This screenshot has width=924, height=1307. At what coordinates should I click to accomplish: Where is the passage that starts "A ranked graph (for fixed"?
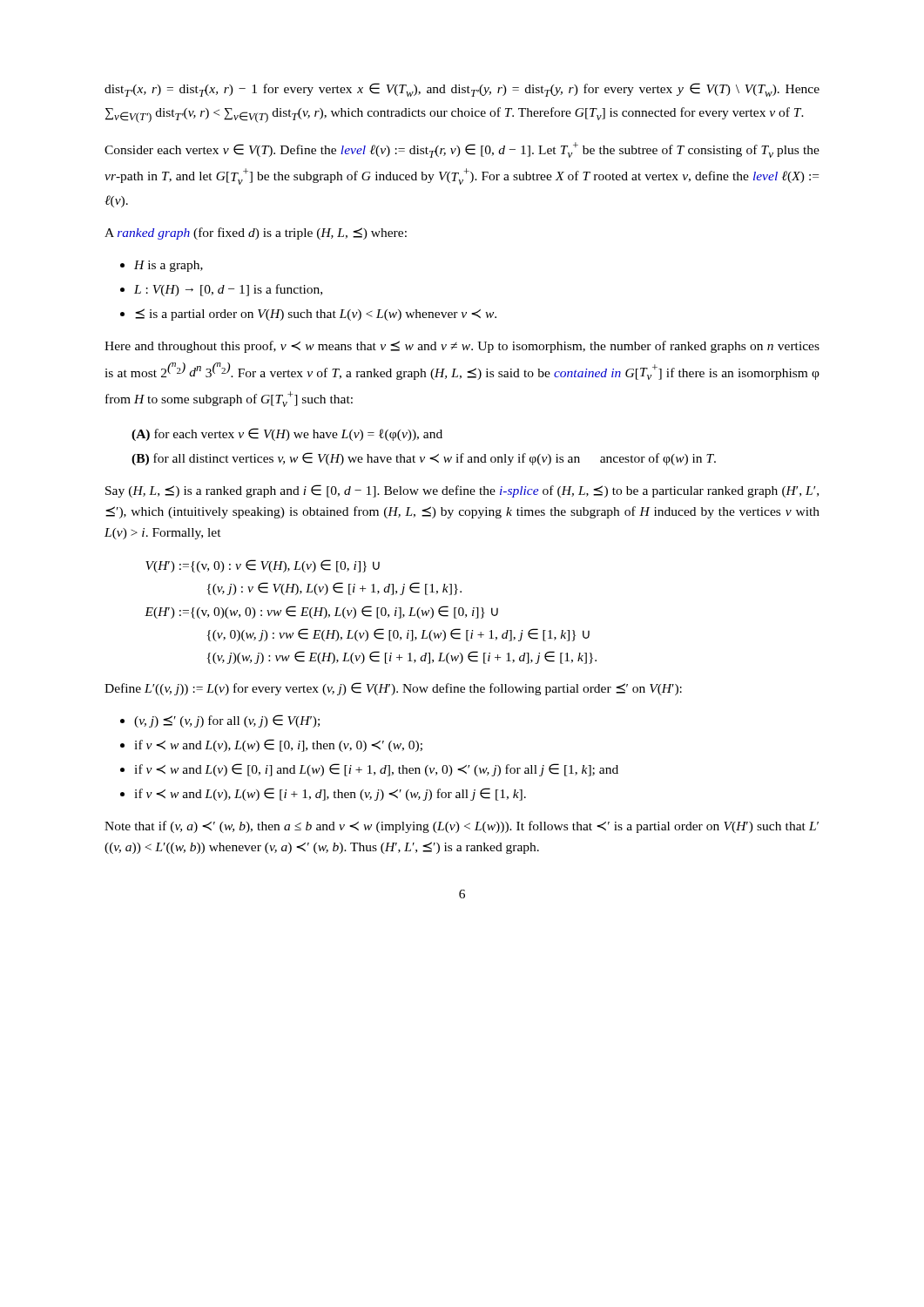pyautogui.click(x=256, y=234)
